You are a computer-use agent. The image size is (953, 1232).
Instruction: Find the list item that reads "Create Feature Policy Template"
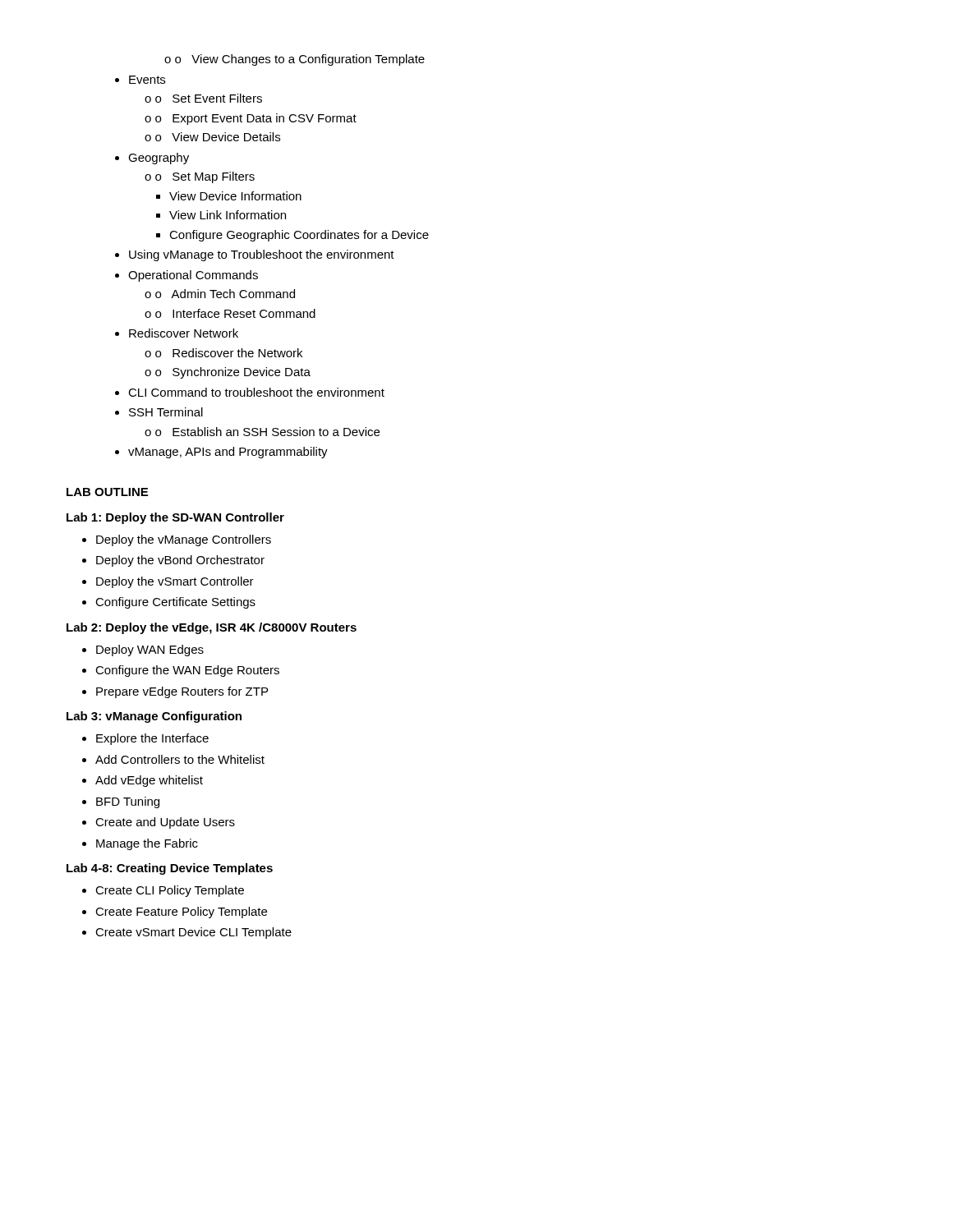tap(175, 913)
